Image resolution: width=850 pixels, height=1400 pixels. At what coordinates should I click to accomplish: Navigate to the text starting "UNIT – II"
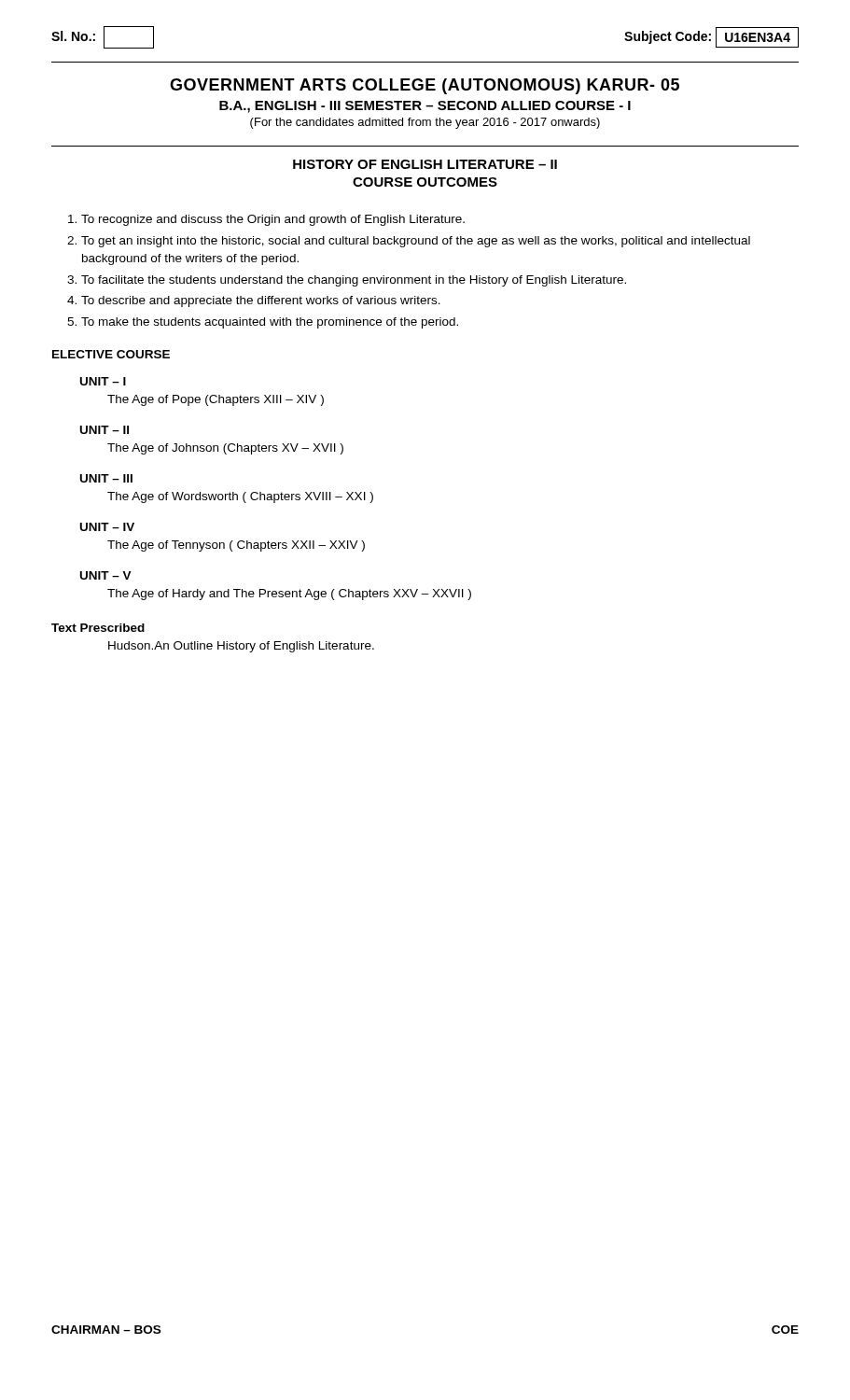[x=105, y=430]
